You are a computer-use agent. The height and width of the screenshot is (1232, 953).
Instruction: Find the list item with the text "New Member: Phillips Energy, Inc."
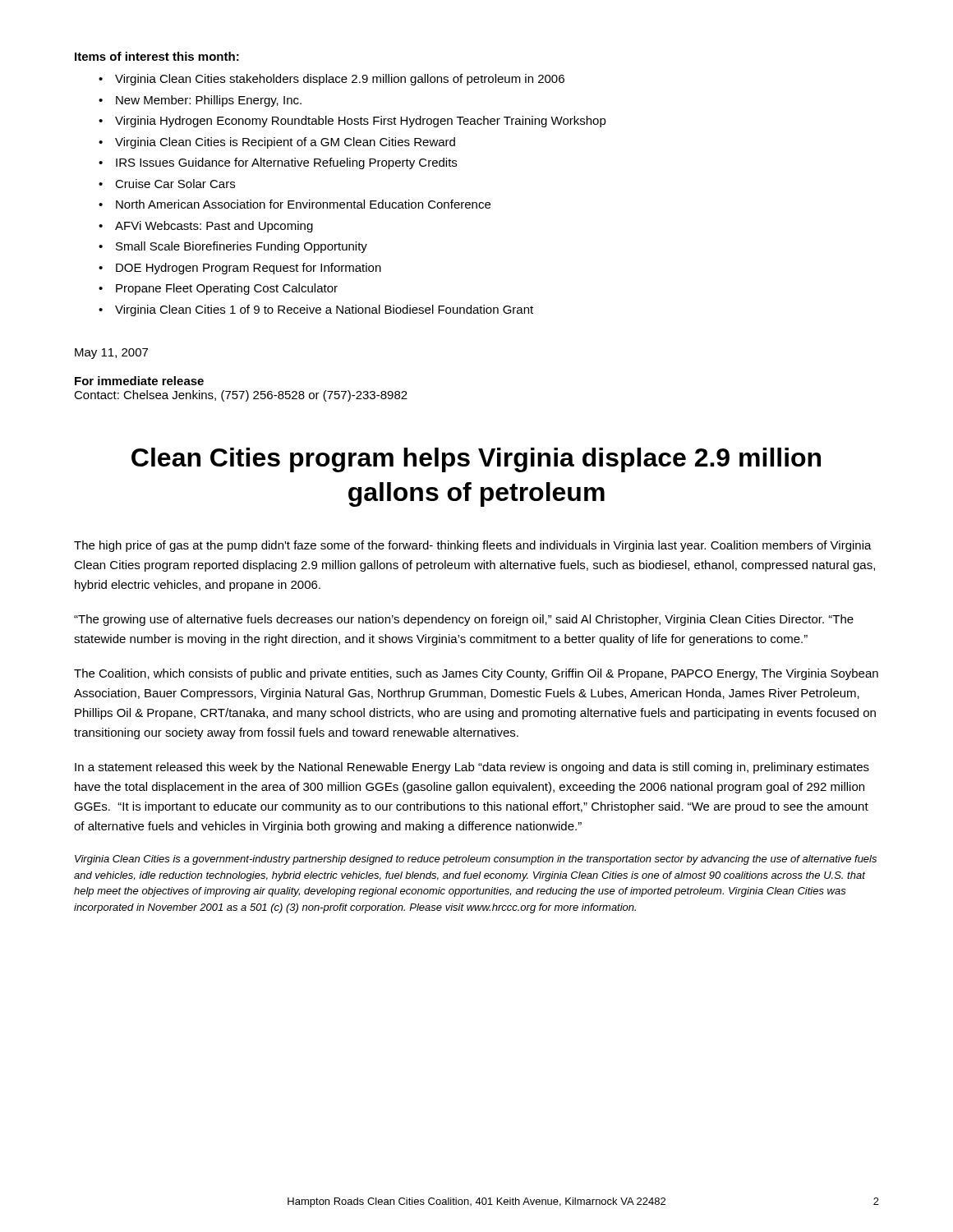209,99
